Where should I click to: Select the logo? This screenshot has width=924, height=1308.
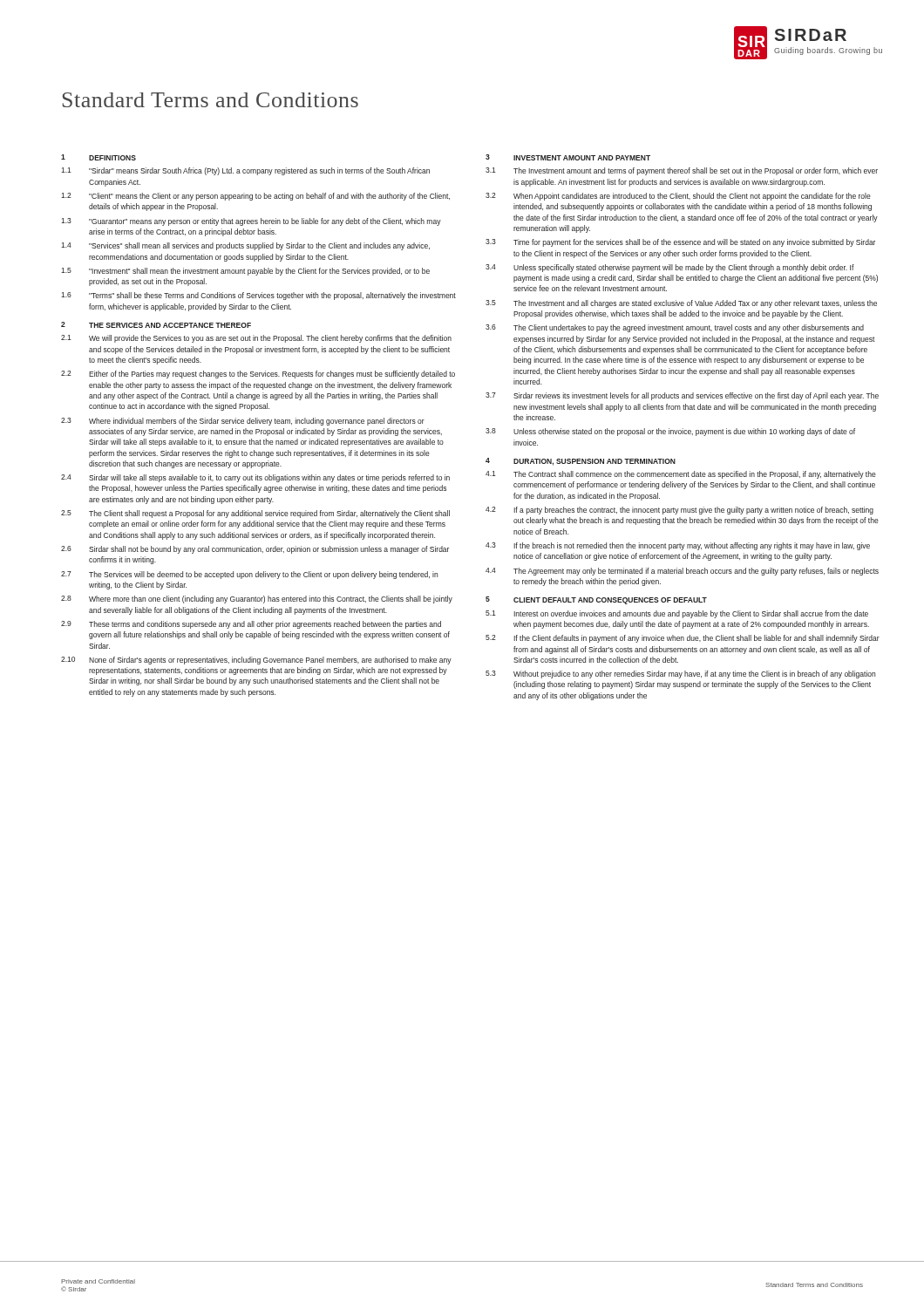tap(808, 47)
